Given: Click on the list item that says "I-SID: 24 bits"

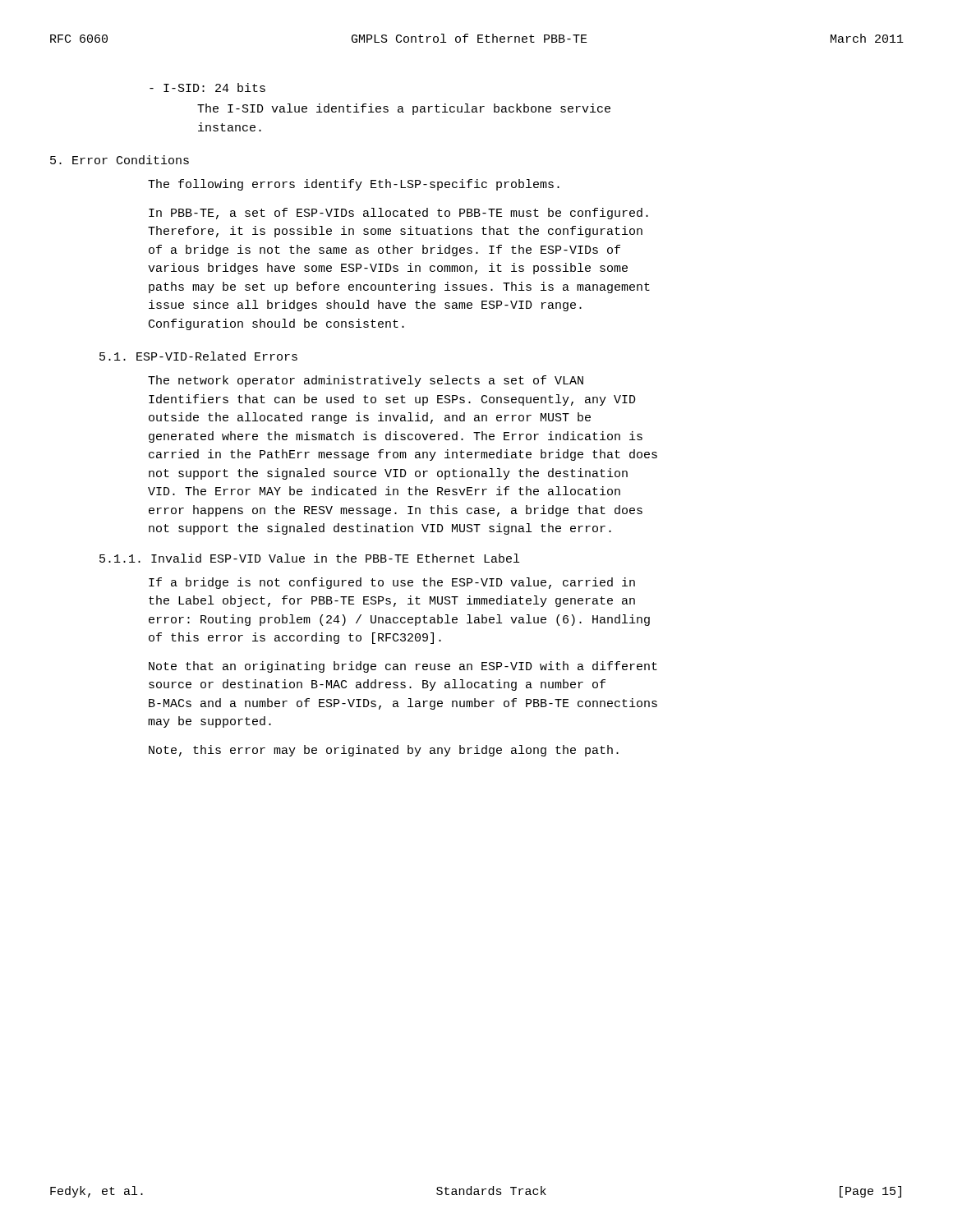Looking at the screenshot, I should point(207,89).
